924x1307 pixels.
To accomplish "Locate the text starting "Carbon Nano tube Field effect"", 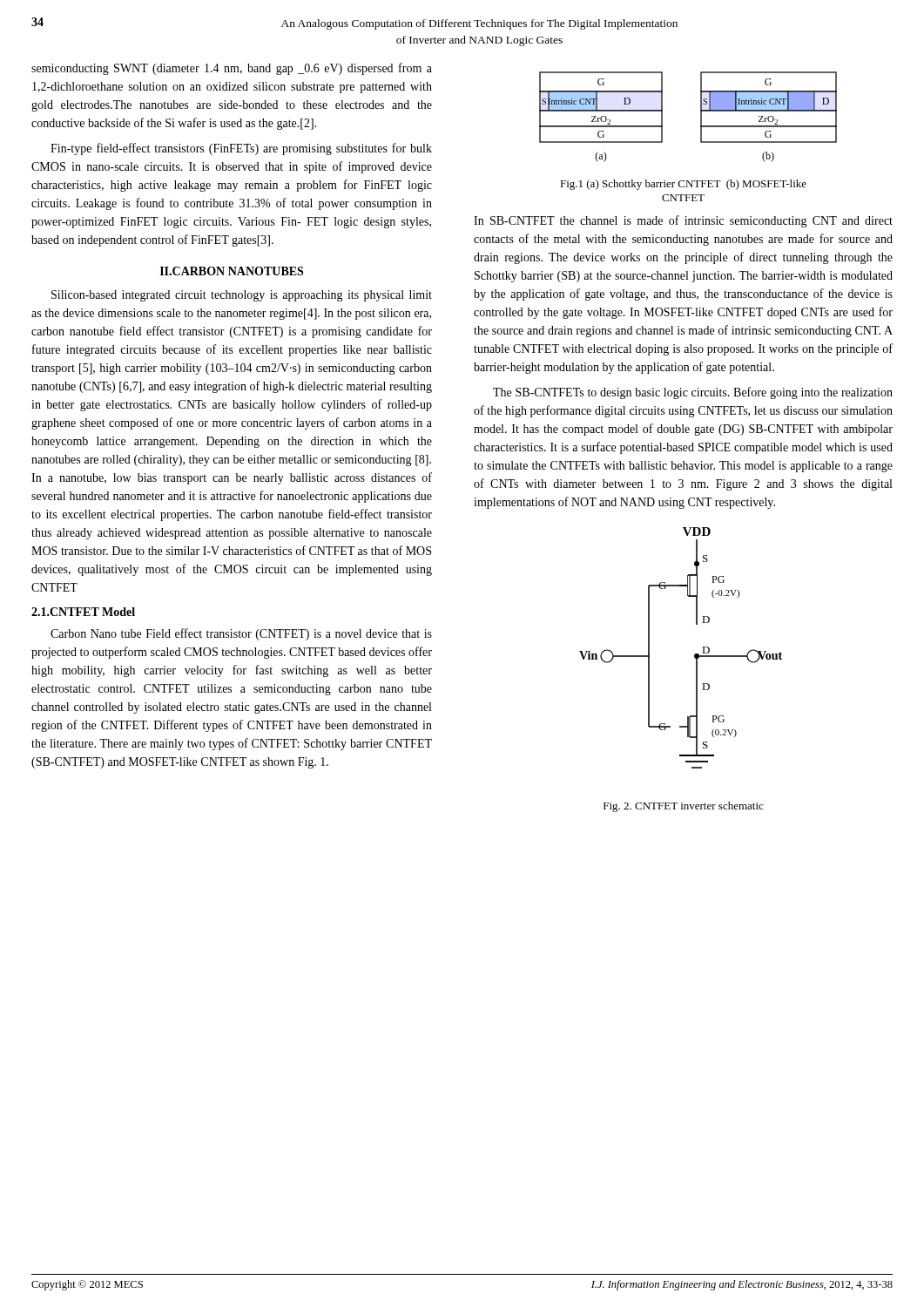I will [x=232, y=698].
